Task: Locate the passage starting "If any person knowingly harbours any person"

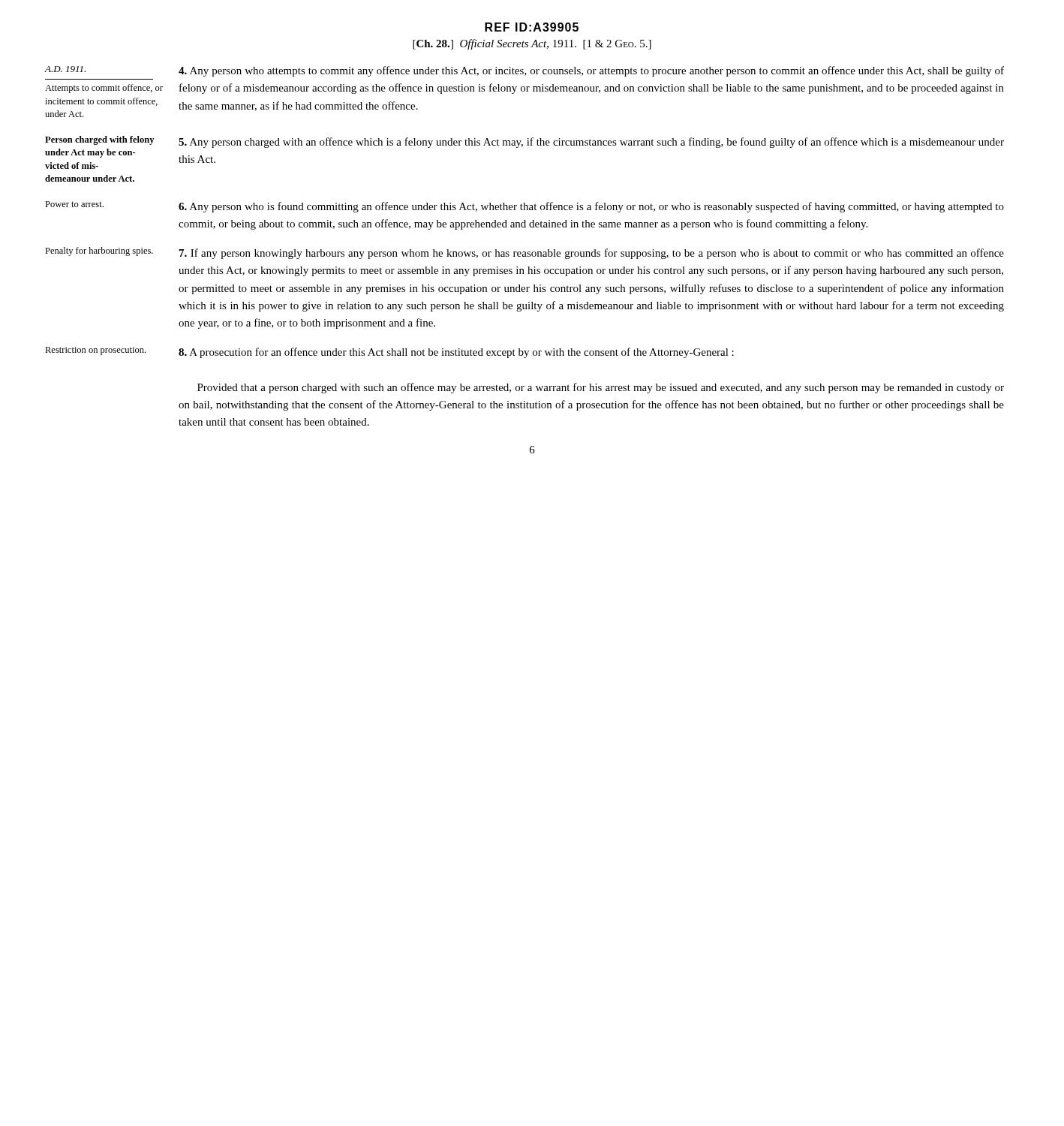Action: coord(591,288)
